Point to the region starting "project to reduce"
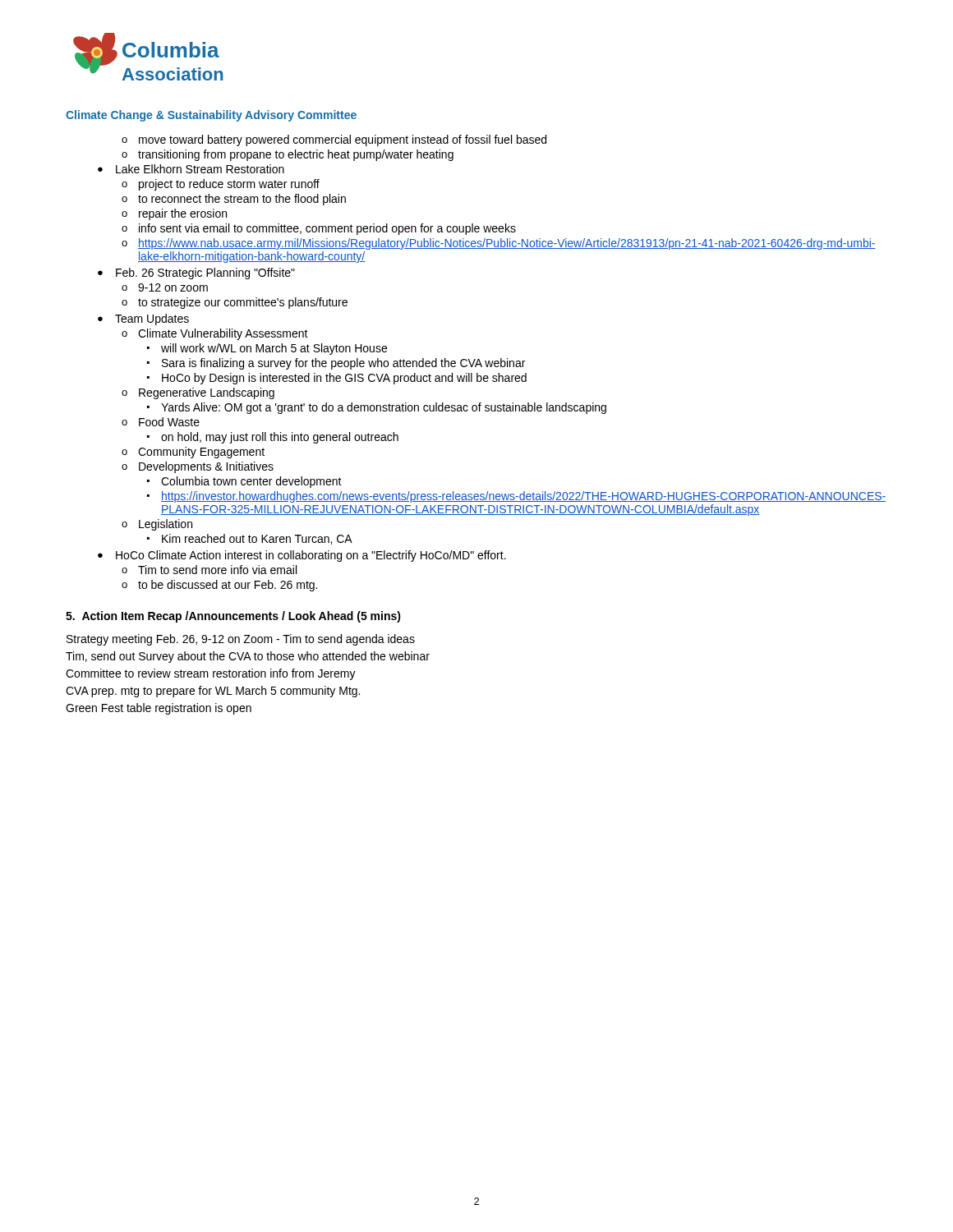 coord(229,184)
